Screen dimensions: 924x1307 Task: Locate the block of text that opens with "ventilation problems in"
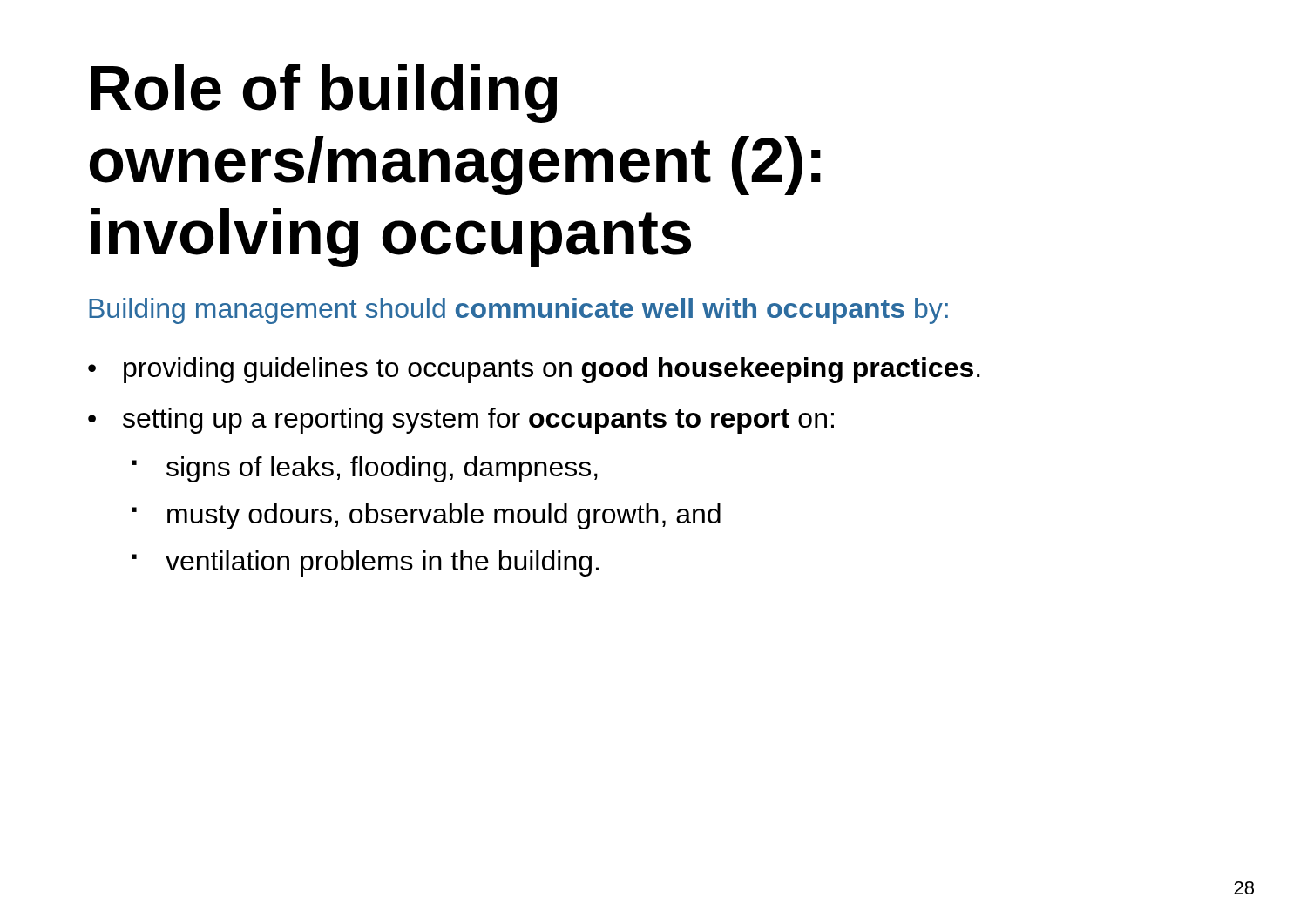[x=383, y=561]
